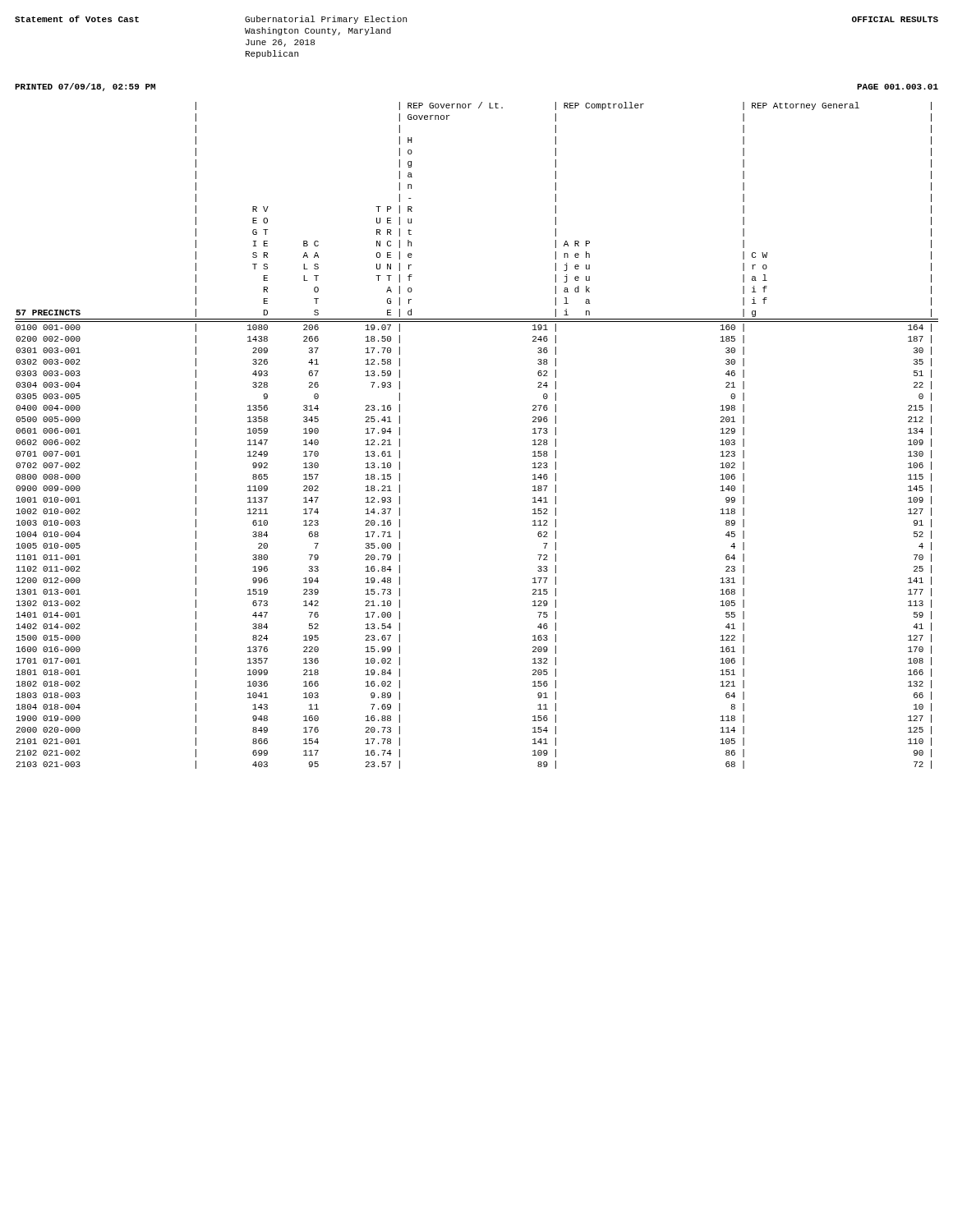Click a table
The width and height of the screenshot is (953, 1232).
pos(476,435)
